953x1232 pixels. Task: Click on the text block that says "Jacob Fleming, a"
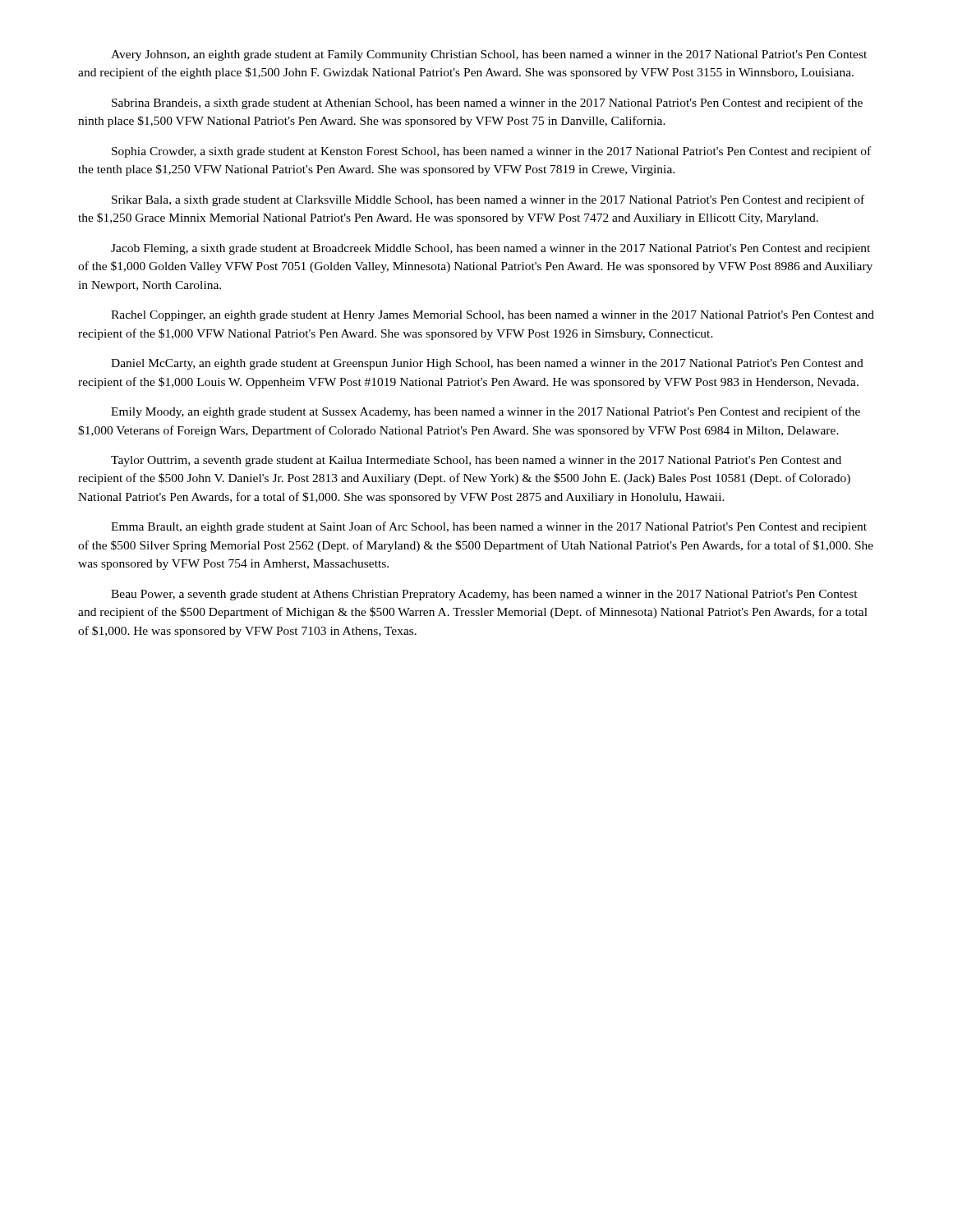pyautogui.click(x=475, y=266)
